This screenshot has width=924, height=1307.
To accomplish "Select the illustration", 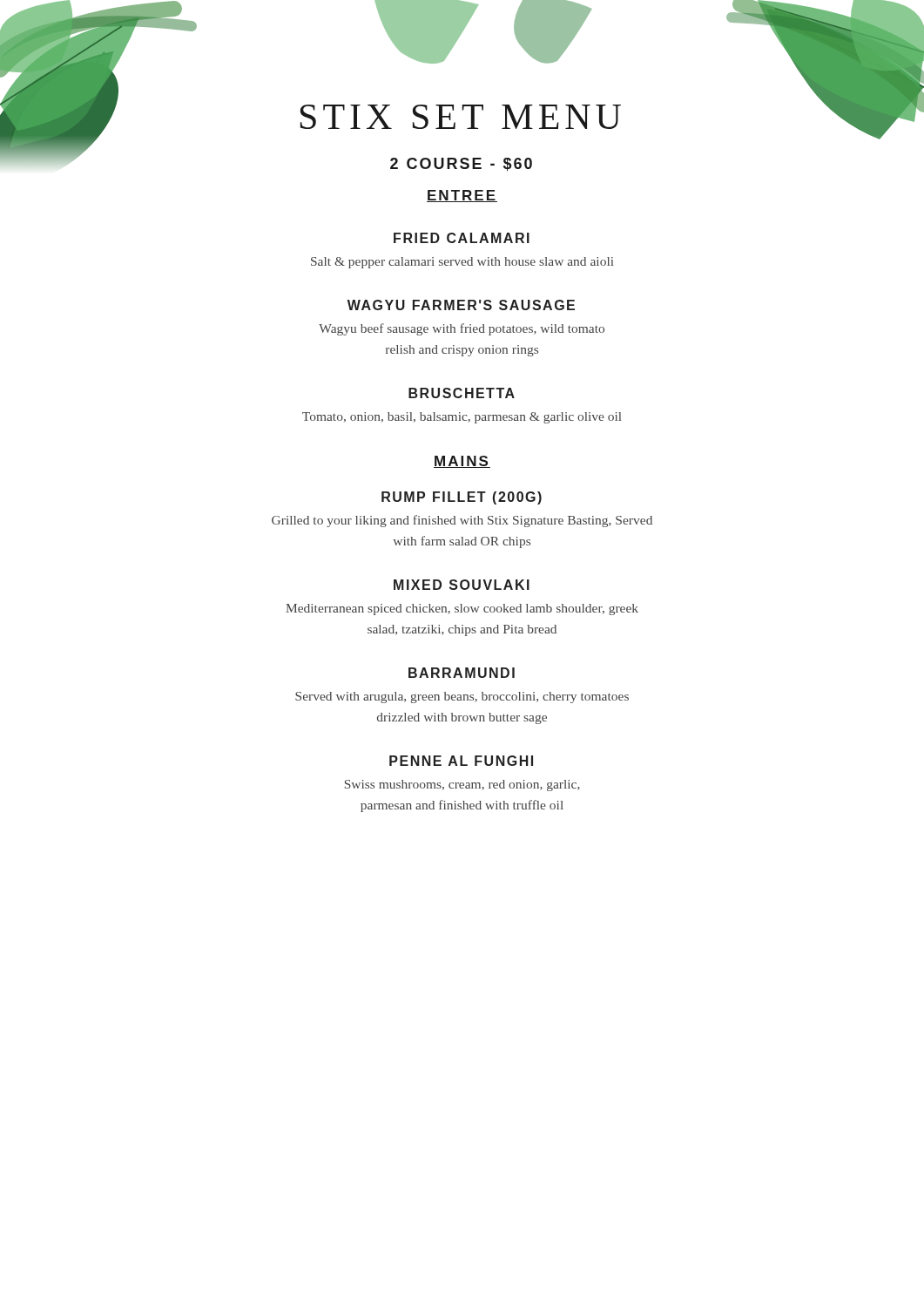I will click(462, 87).
